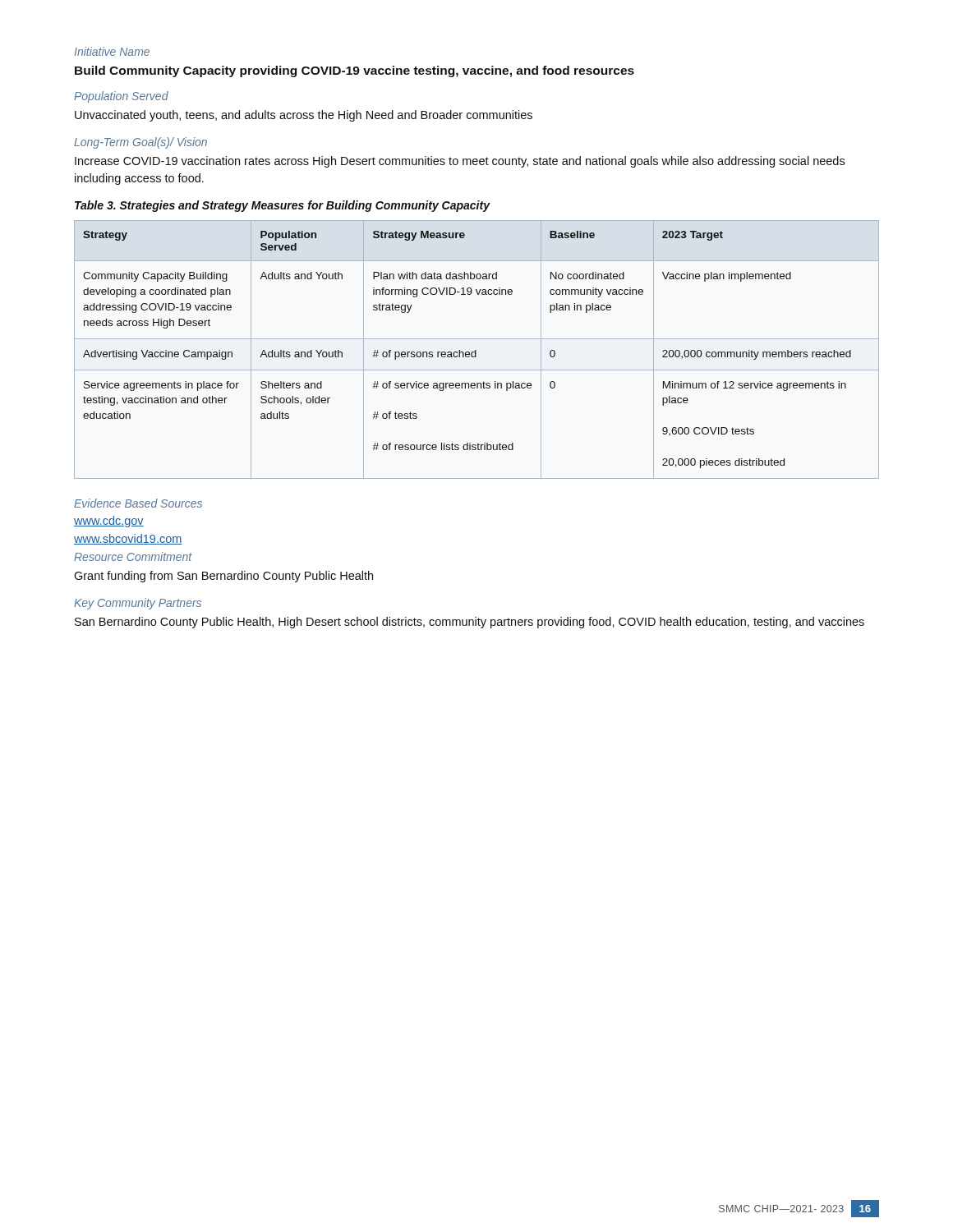Select the text starting "Table 3. Strategies"

[x=282, y=205]
